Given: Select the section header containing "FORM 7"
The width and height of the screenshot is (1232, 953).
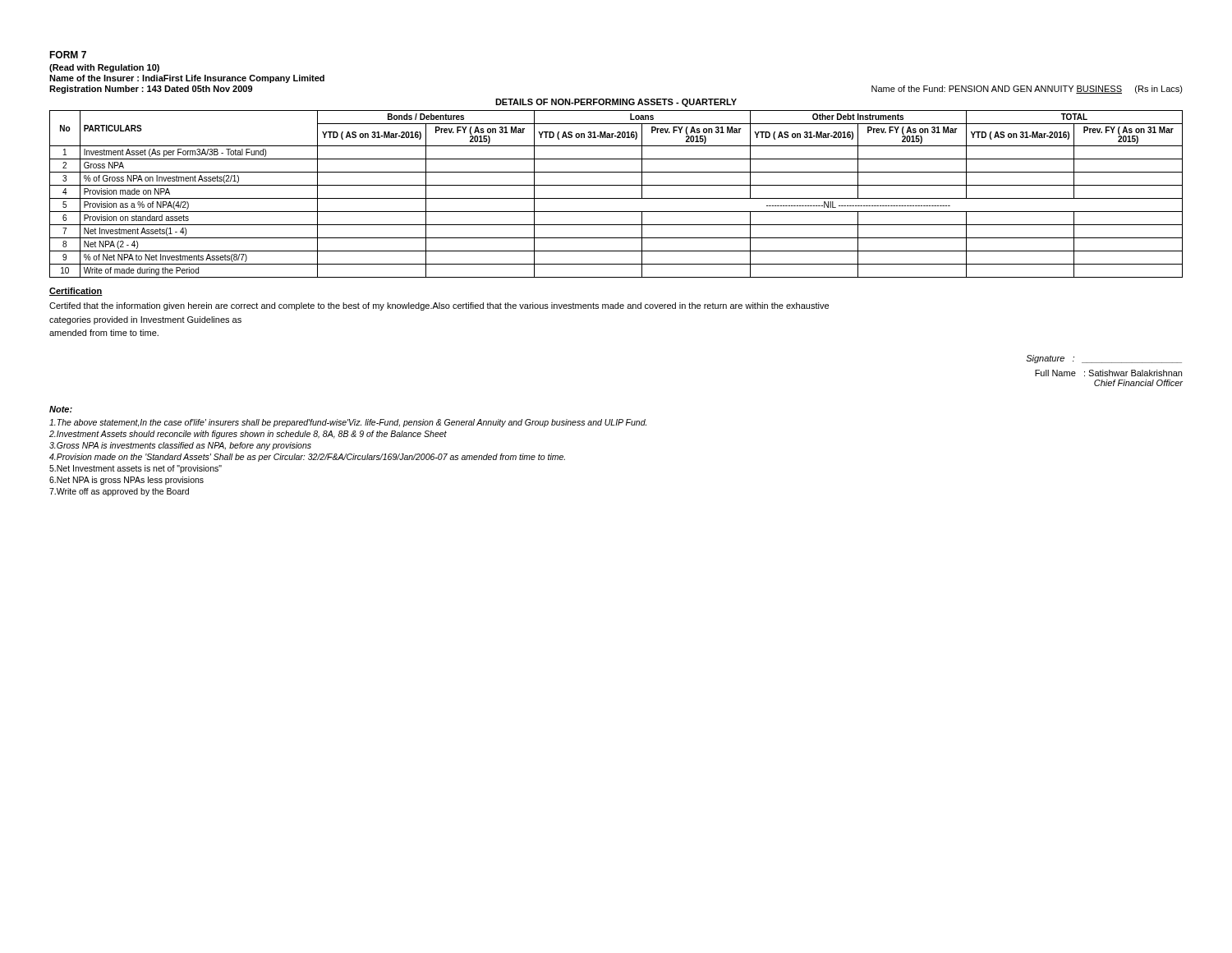Looking at the screenshot, I should pyautogui.click(x=68, y=55).
